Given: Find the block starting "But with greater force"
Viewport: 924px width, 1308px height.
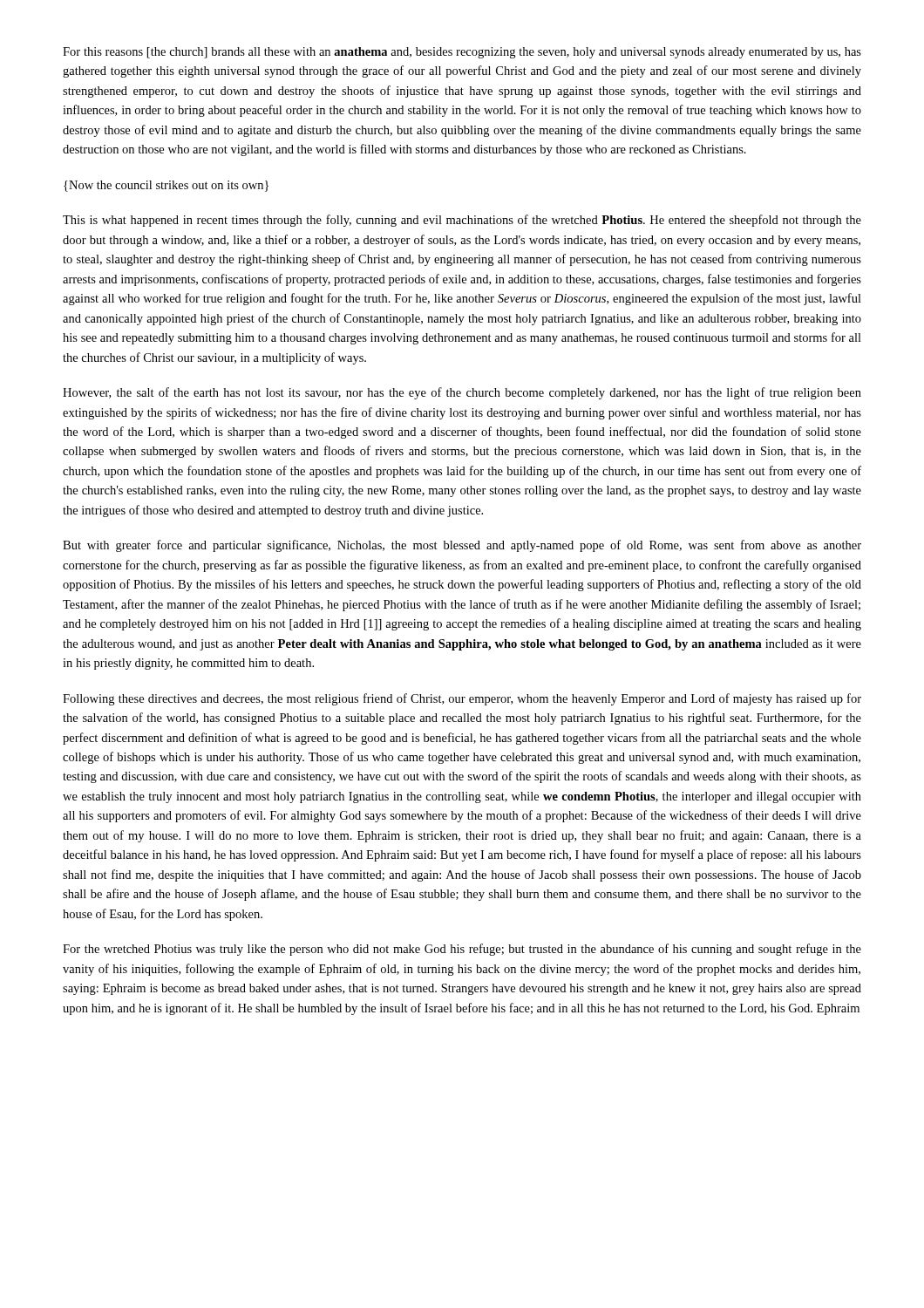Looking at the screenshot, I should tap(462, 604).
